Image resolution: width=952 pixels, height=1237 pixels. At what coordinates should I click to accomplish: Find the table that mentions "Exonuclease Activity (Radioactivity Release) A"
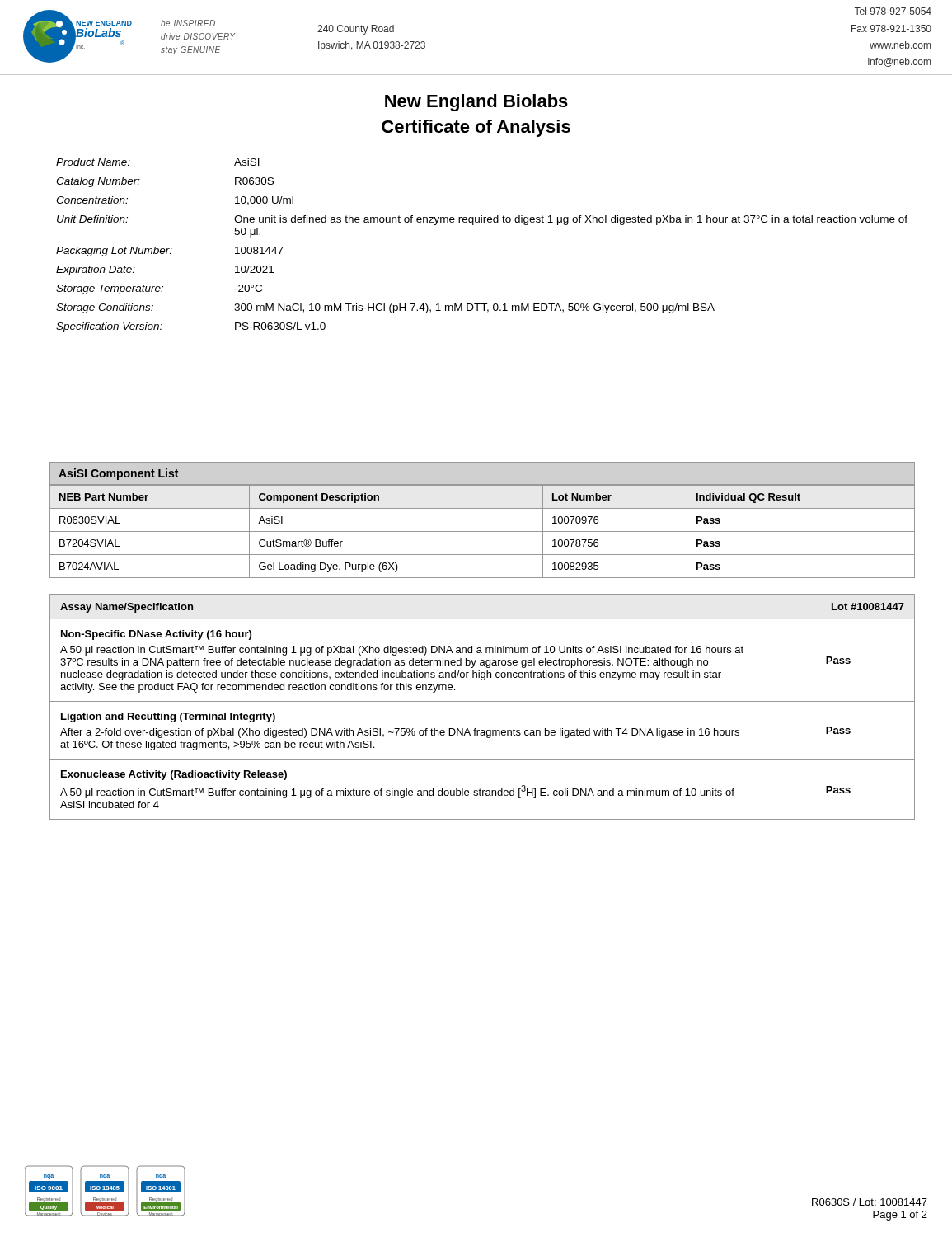[482, 707]
